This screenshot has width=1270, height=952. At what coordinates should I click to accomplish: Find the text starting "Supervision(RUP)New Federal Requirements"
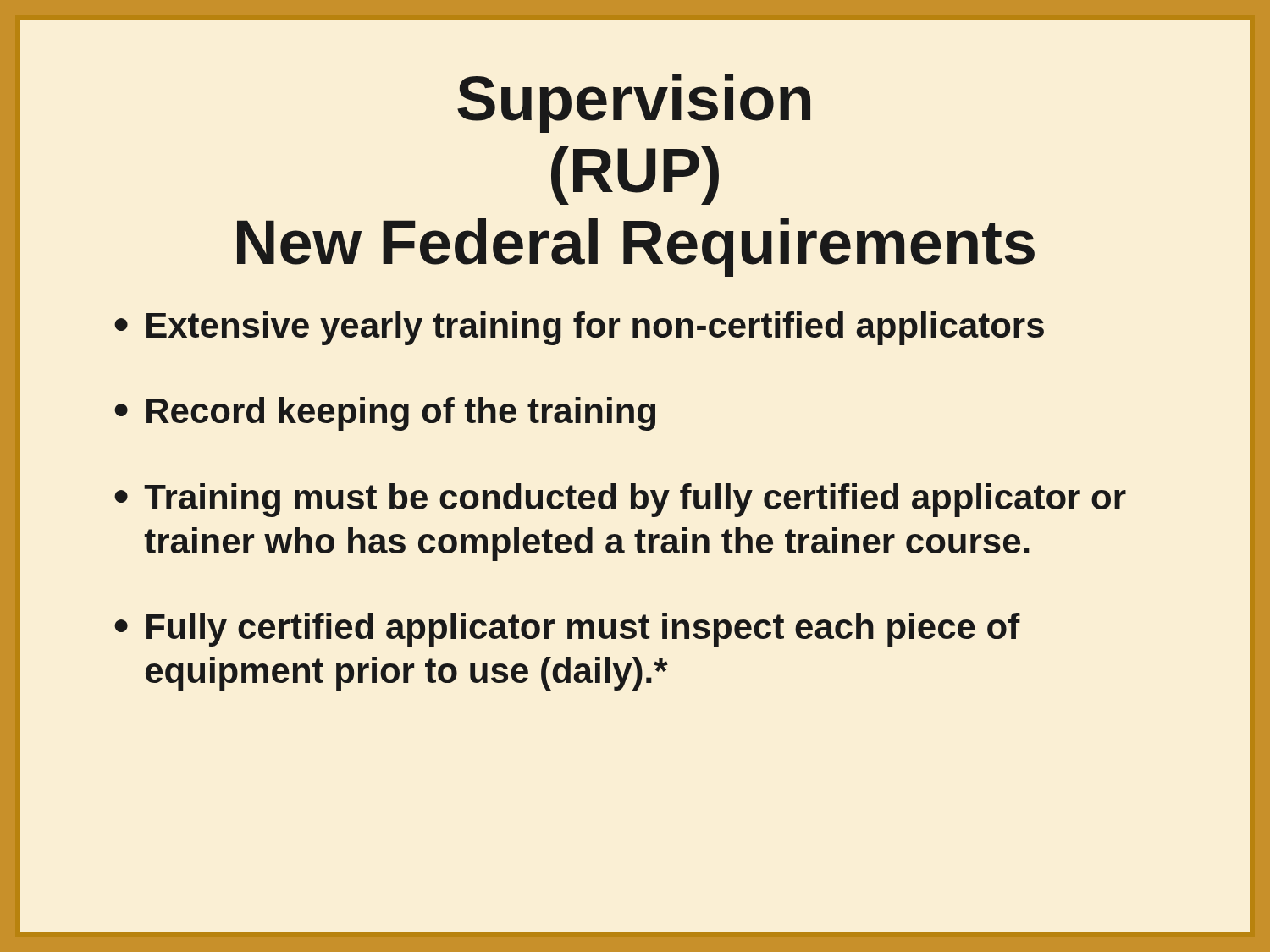pyautogui.click(x=635, y=171)
